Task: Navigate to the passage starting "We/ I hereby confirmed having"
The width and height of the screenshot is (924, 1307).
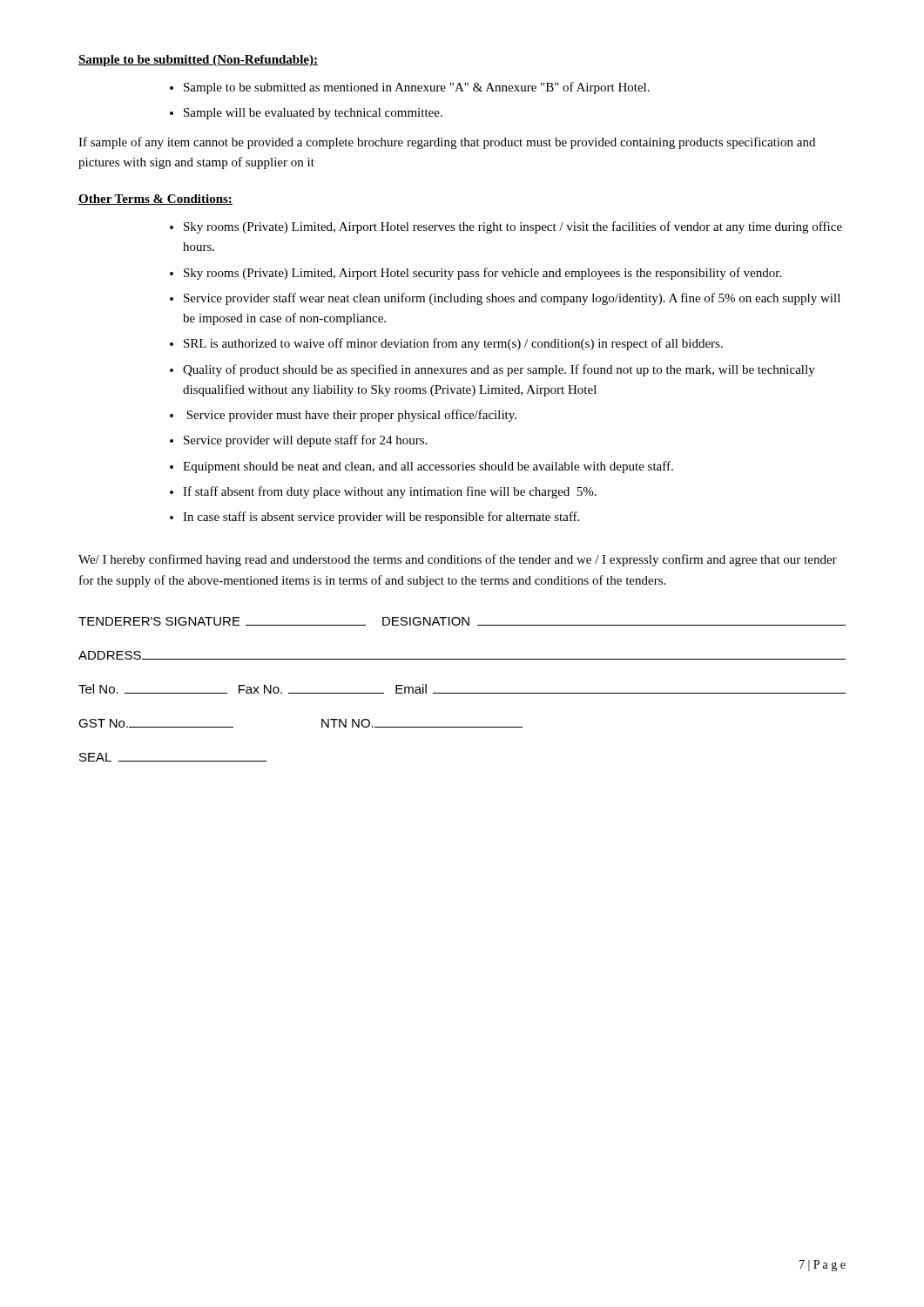Action: coord(457,570)
